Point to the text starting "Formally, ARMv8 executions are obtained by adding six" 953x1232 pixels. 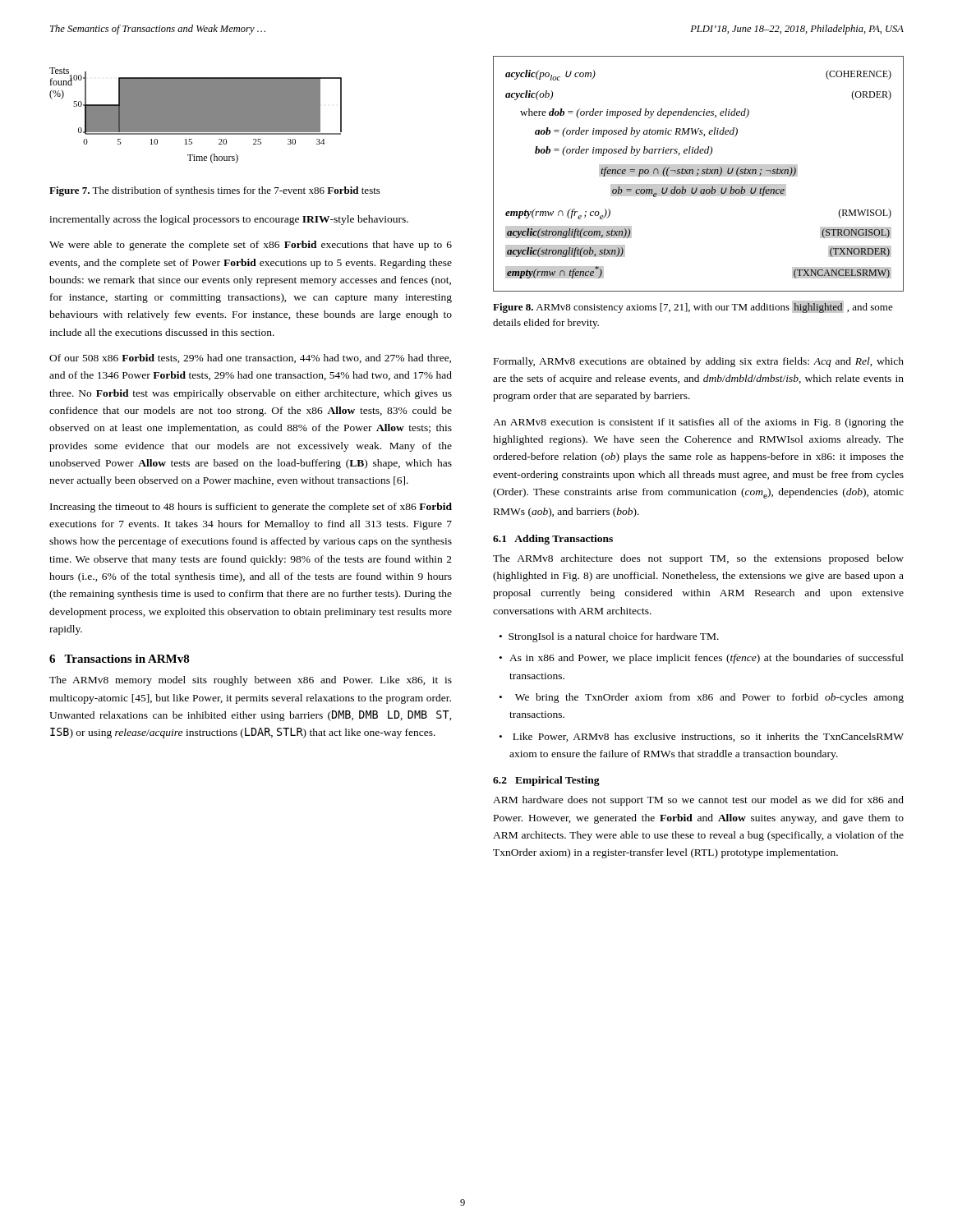point(698,378)
